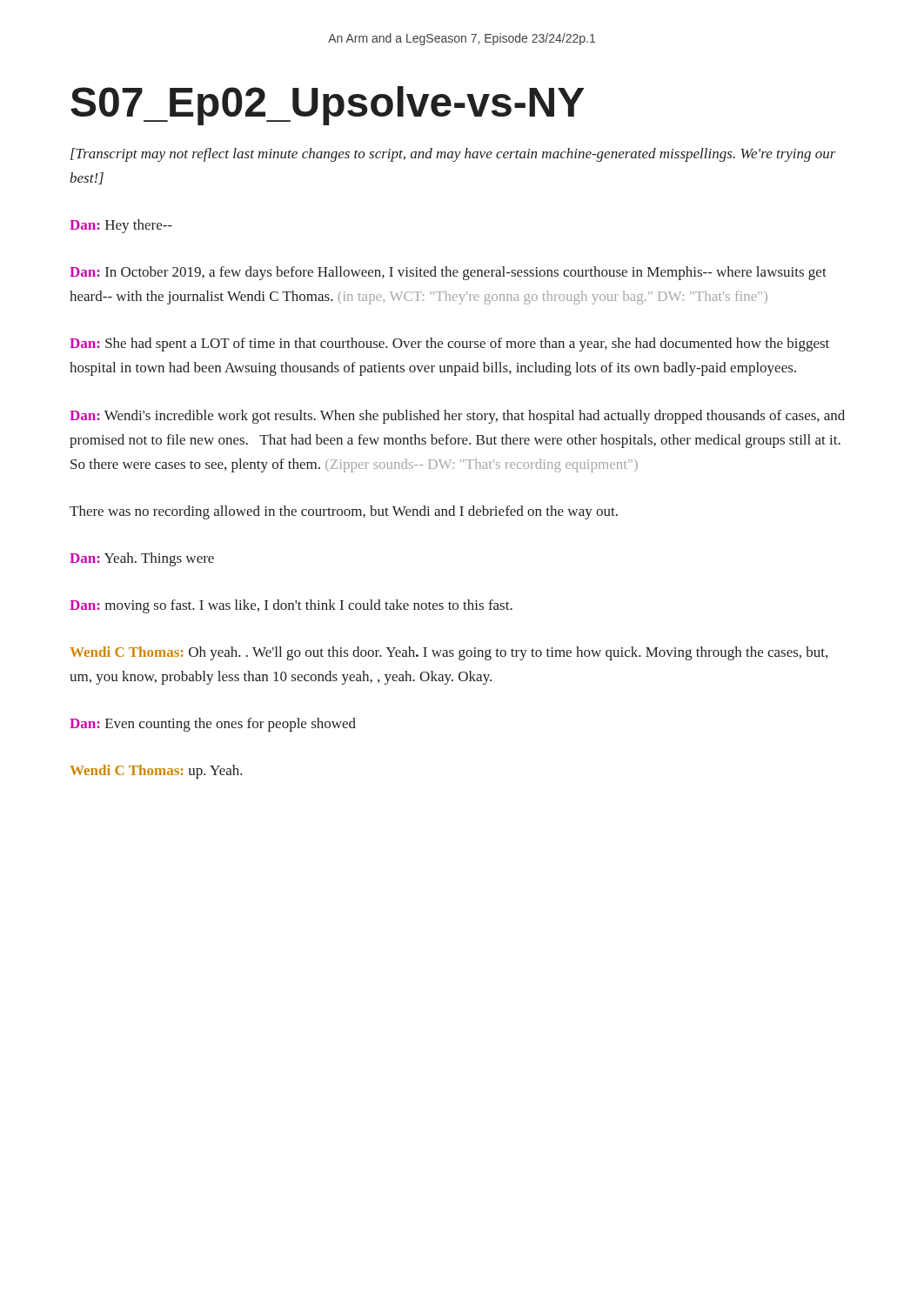Click on the text block containing "Dan: She had spent a"
Image resolution: width=924 pixels, height=1305 pixels.
tap(450, 356)
